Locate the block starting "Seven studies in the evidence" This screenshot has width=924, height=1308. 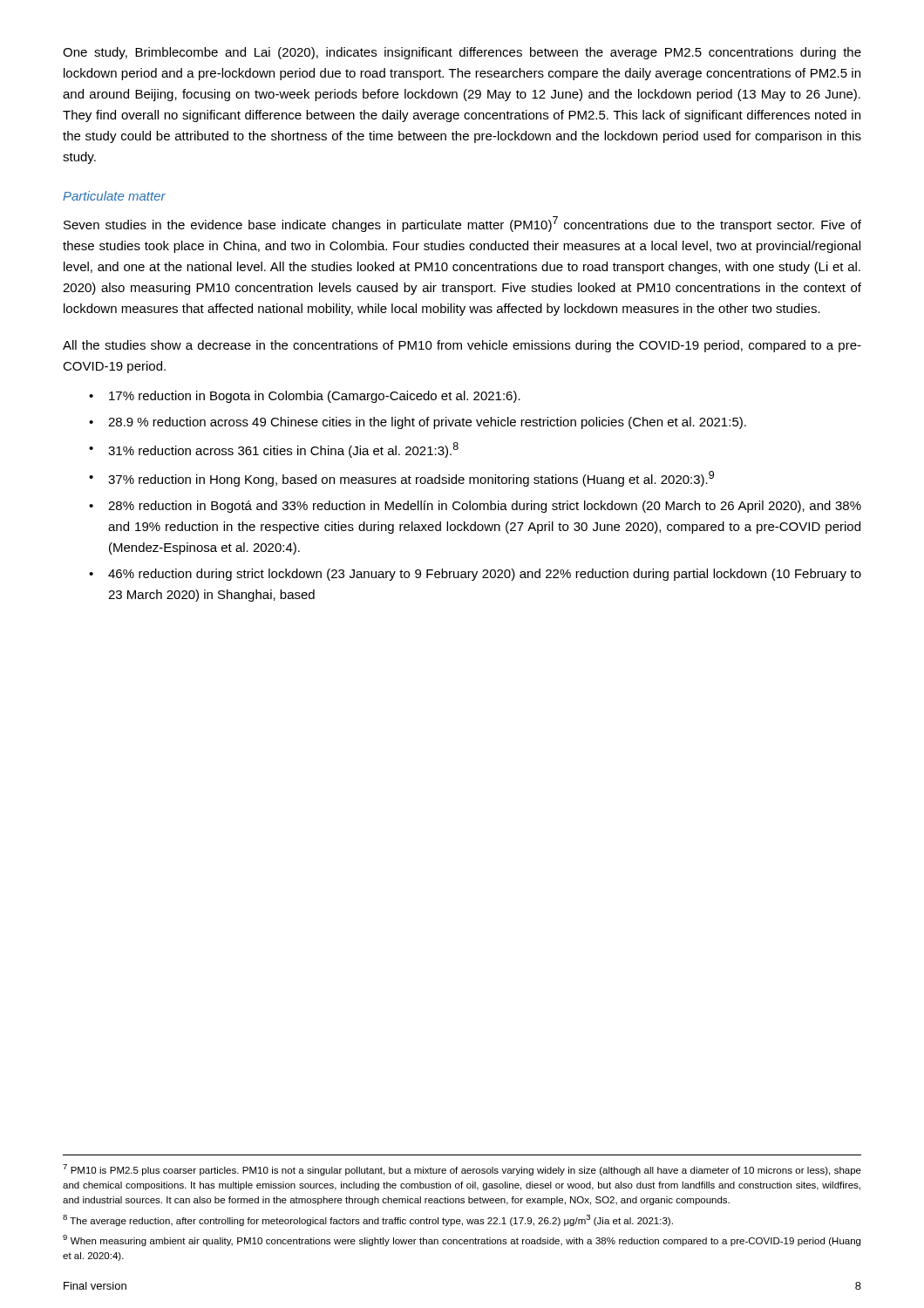(462, 265)
